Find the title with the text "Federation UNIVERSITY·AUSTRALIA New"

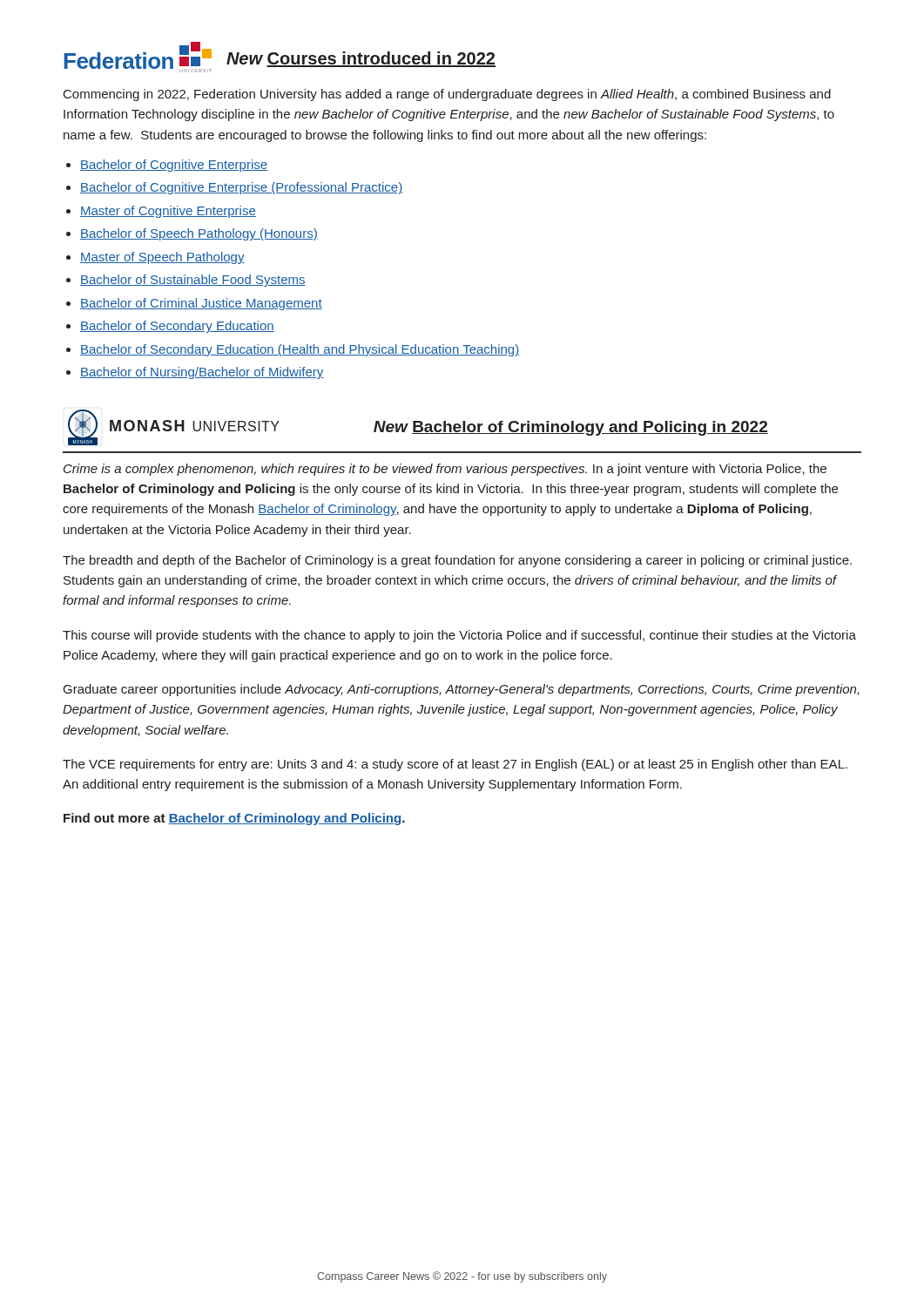click(x=279, y=58)
